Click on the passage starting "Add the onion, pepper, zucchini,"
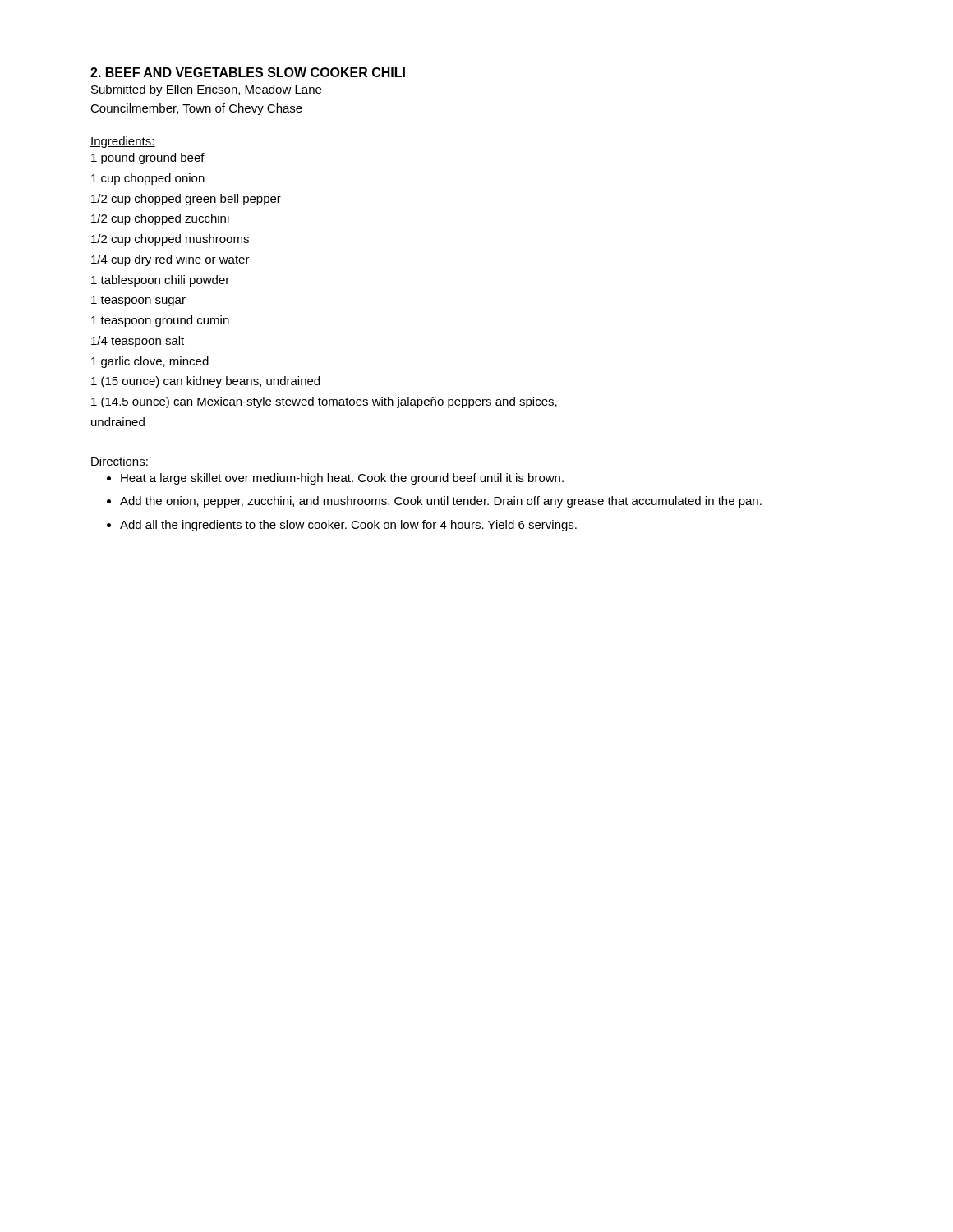 click(x=441, y=501)
